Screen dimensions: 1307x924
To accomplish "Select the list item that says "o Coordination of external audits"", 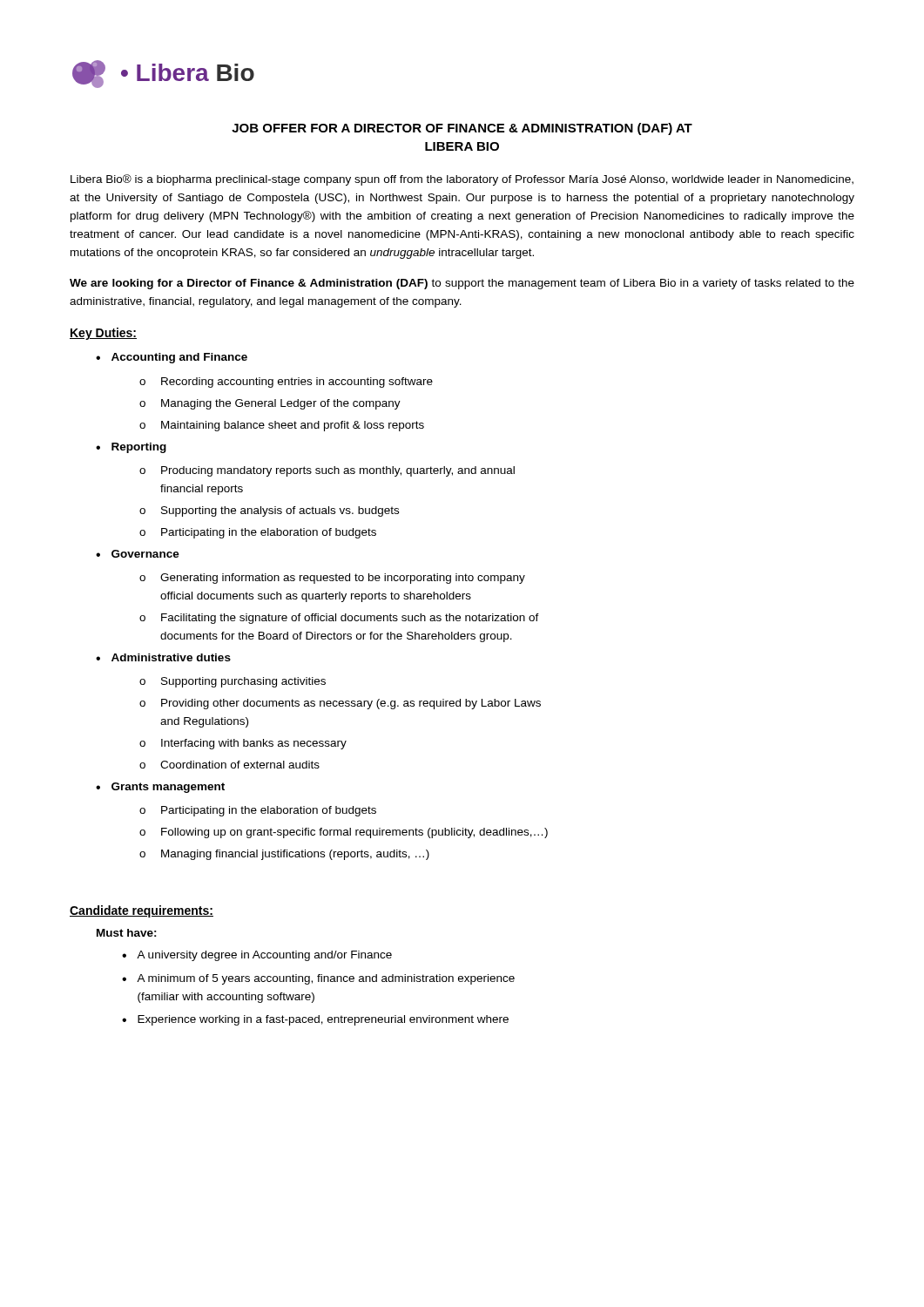I will pos(230,765).
